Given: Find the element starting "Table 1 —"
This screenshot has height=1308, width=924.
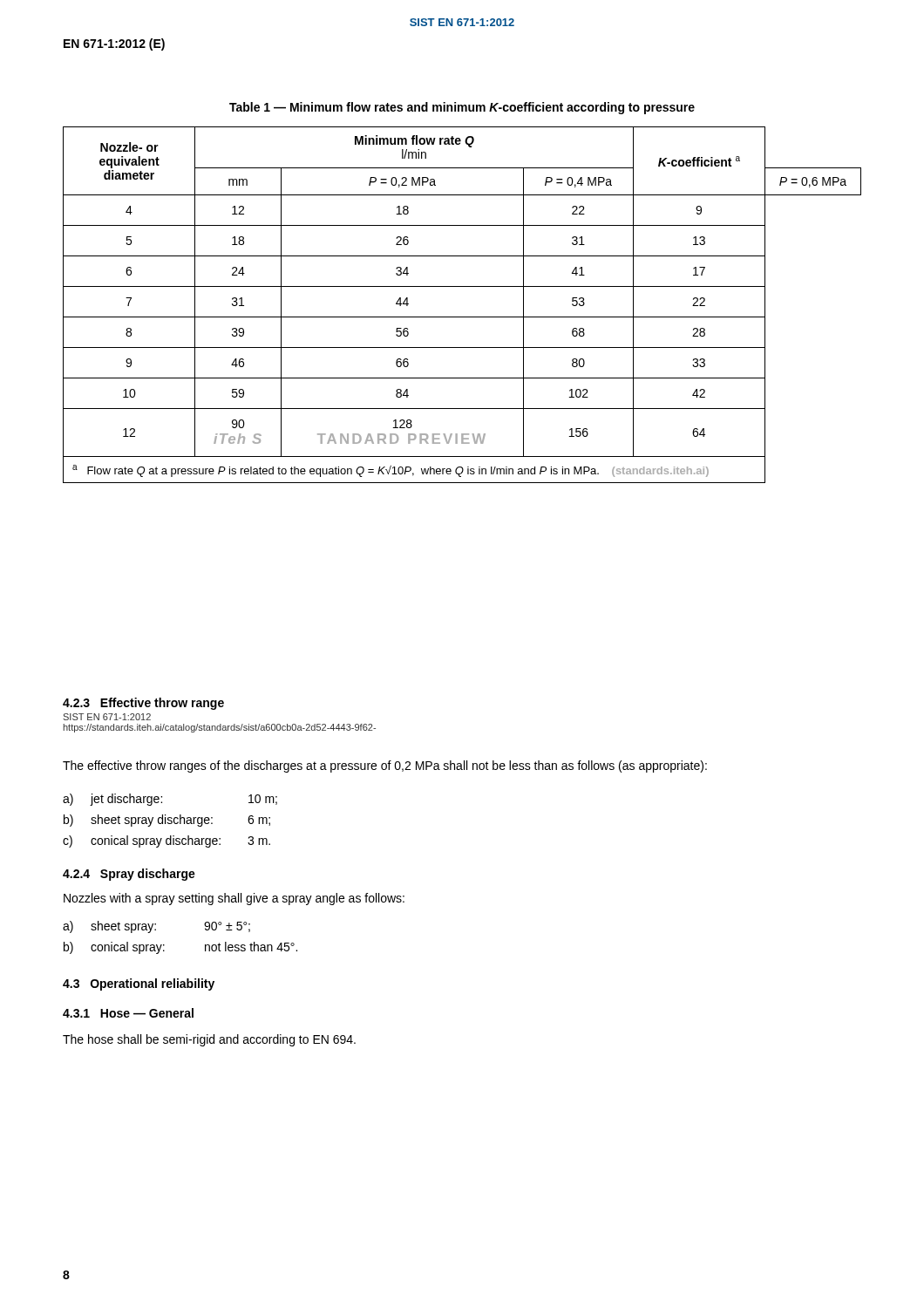Looking at the screenshot, I should [462, 107].
